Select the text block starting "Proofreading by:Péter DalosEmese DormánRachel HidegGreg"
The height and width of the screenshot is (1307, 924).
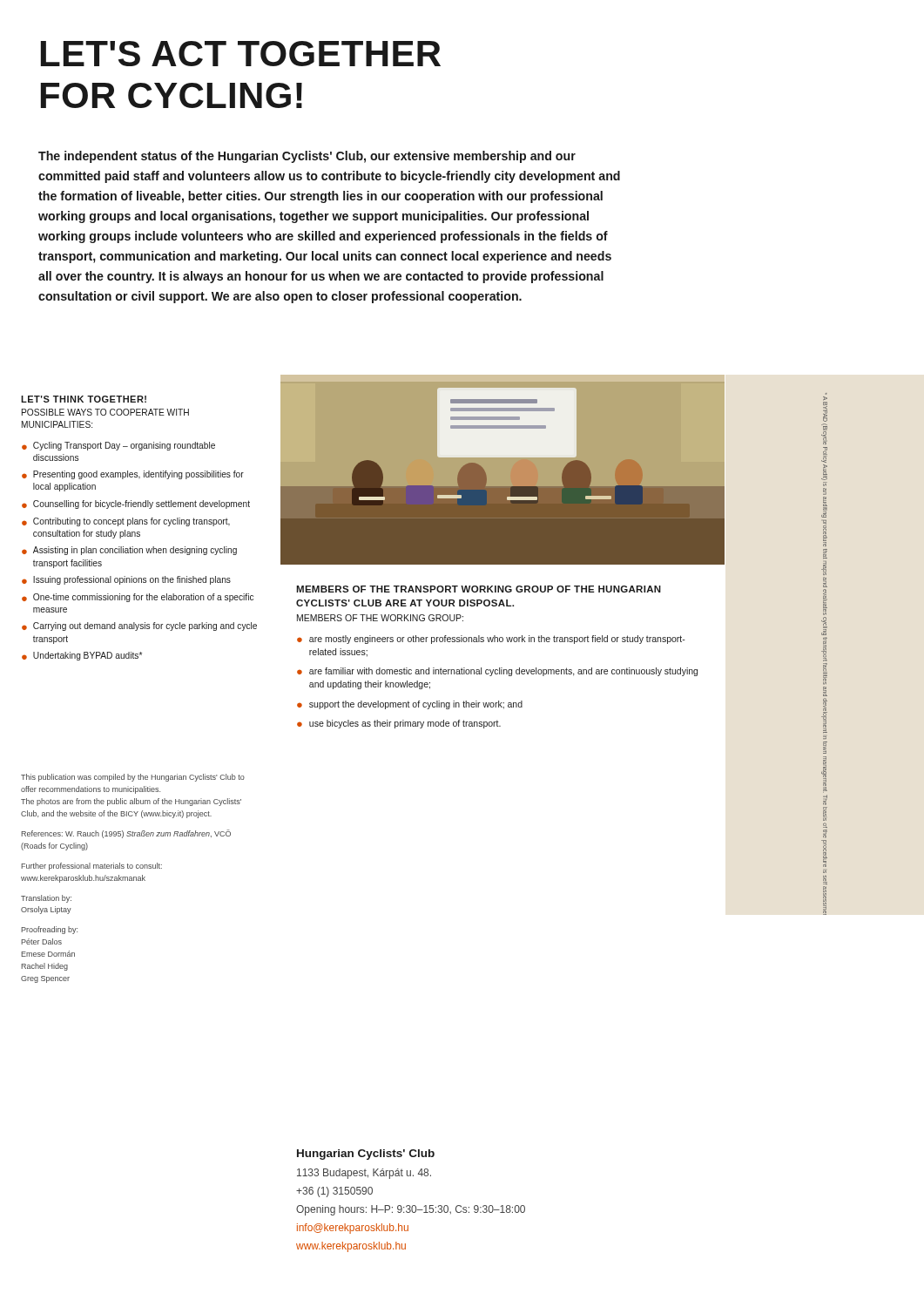click(50, 954)
